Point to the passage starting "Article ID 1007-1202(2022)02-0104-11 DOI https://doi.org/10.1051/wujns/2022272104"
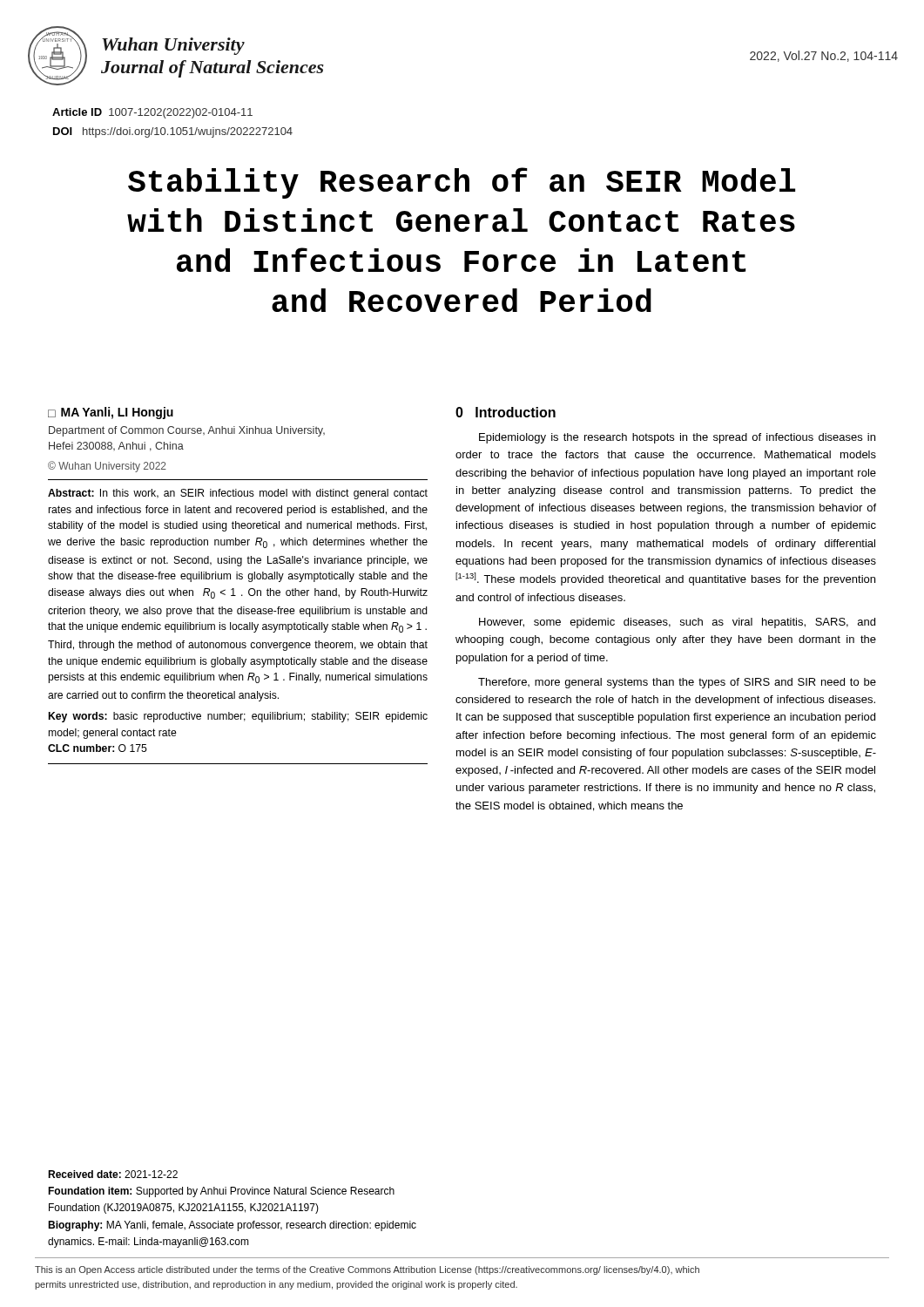Image resolution: width=924 pixels, height=1307 pixels. click(x=173, y=122)
